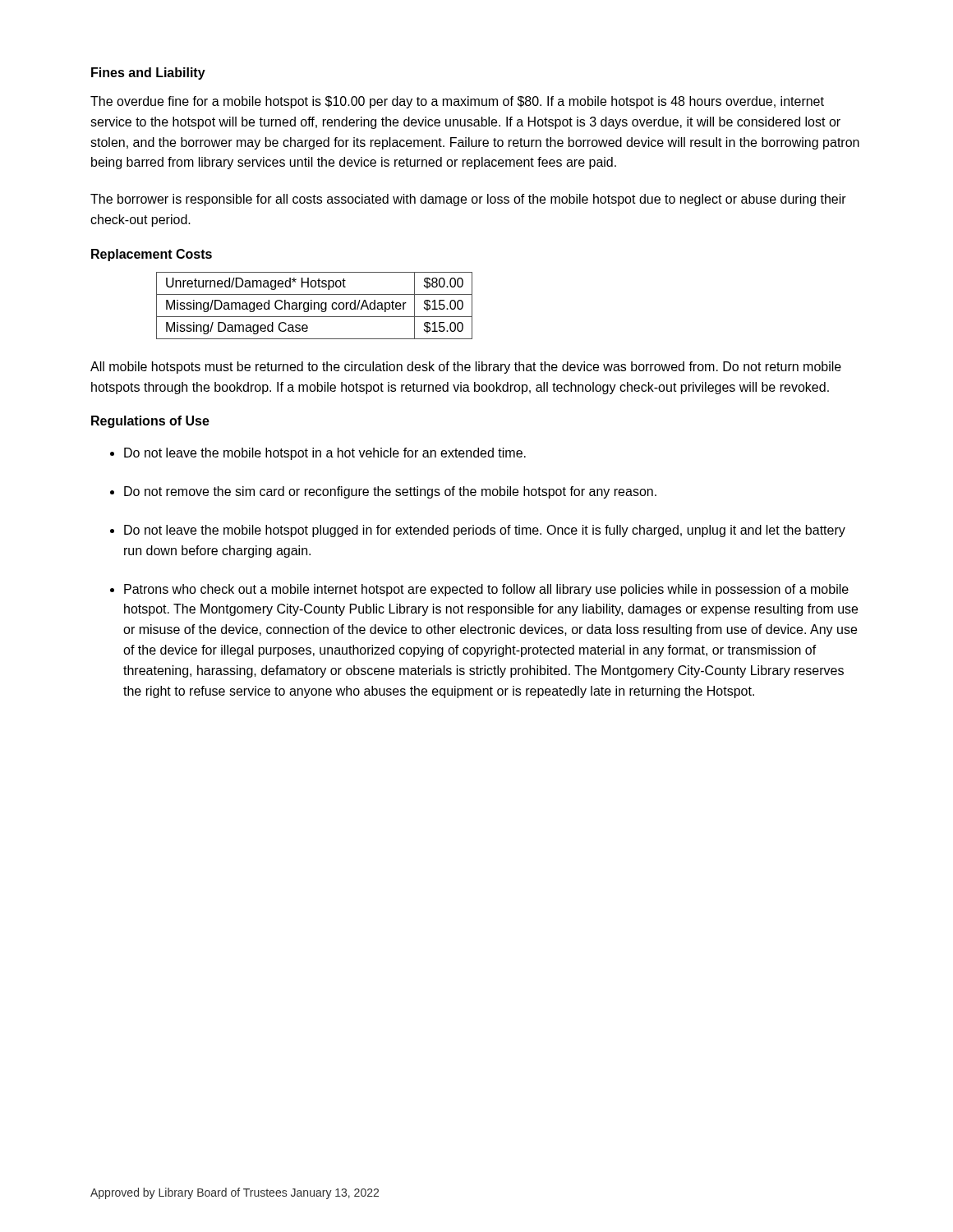Where is the passage that starts "All mobile hotspots"?

(x=466, y=377)
